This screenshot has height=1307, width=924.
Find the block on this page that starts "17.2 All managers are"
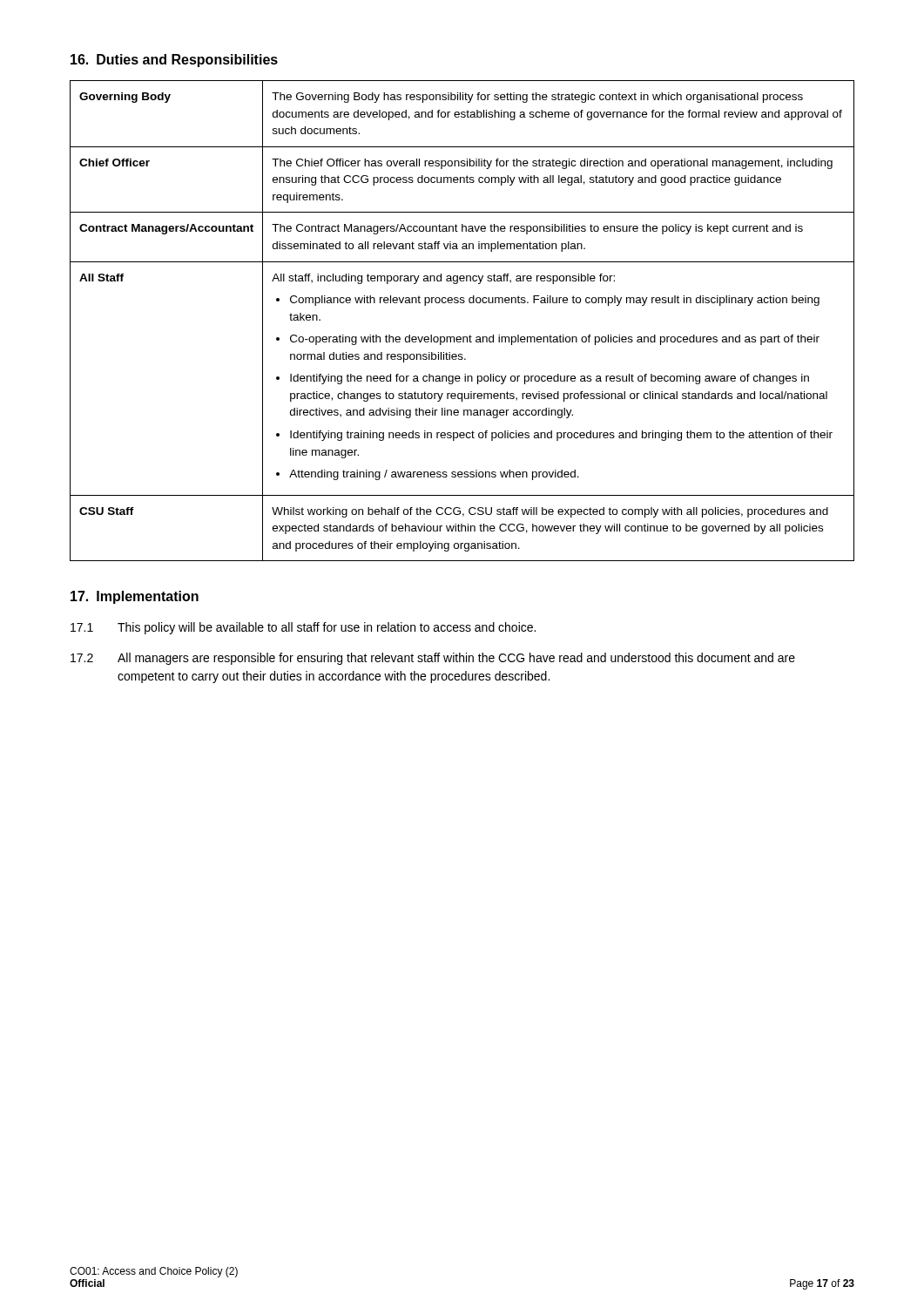click(462, 668)
